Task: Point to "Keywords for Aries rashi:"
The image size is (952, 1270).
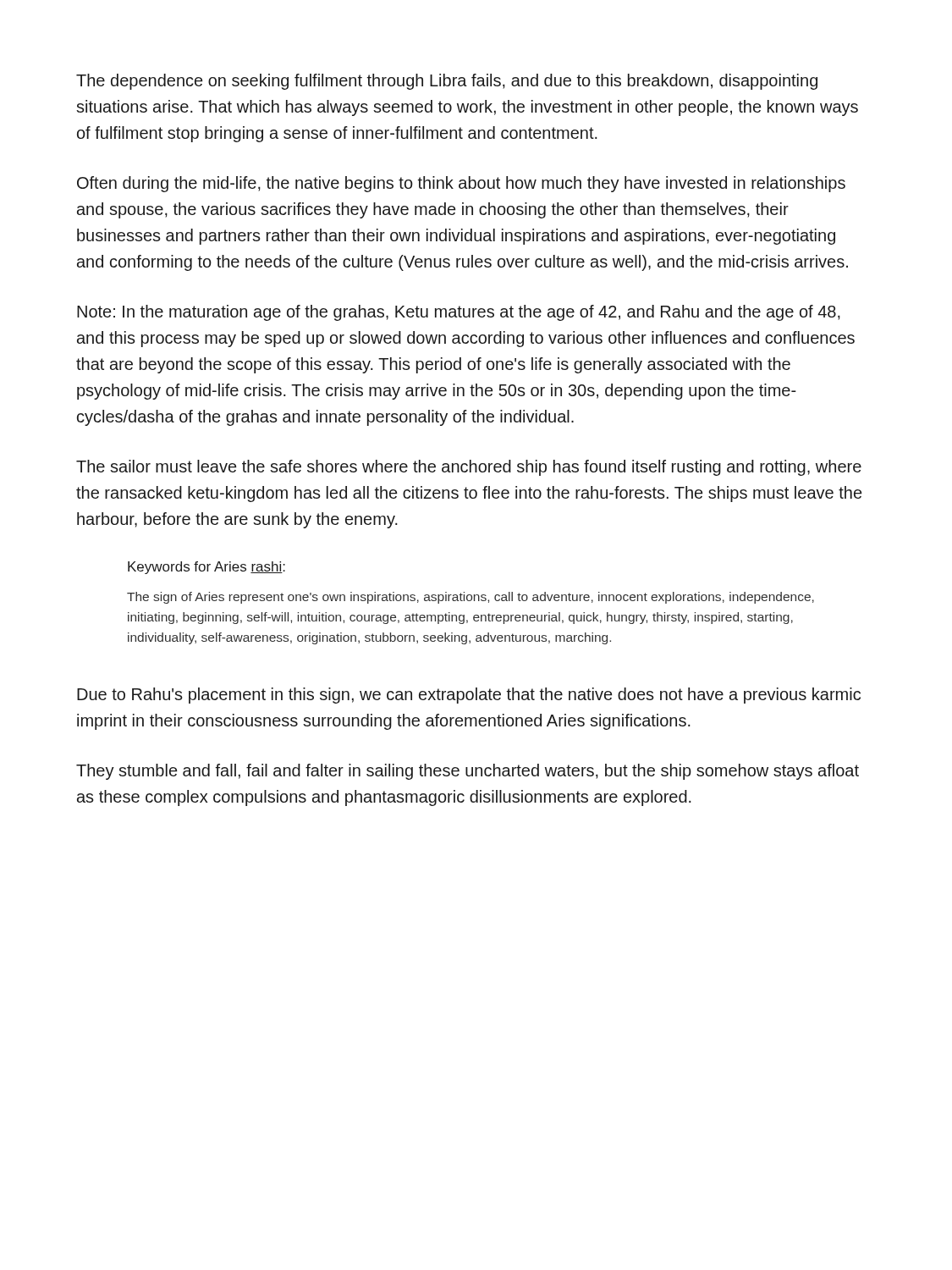Action: click(x=206, y=567)
